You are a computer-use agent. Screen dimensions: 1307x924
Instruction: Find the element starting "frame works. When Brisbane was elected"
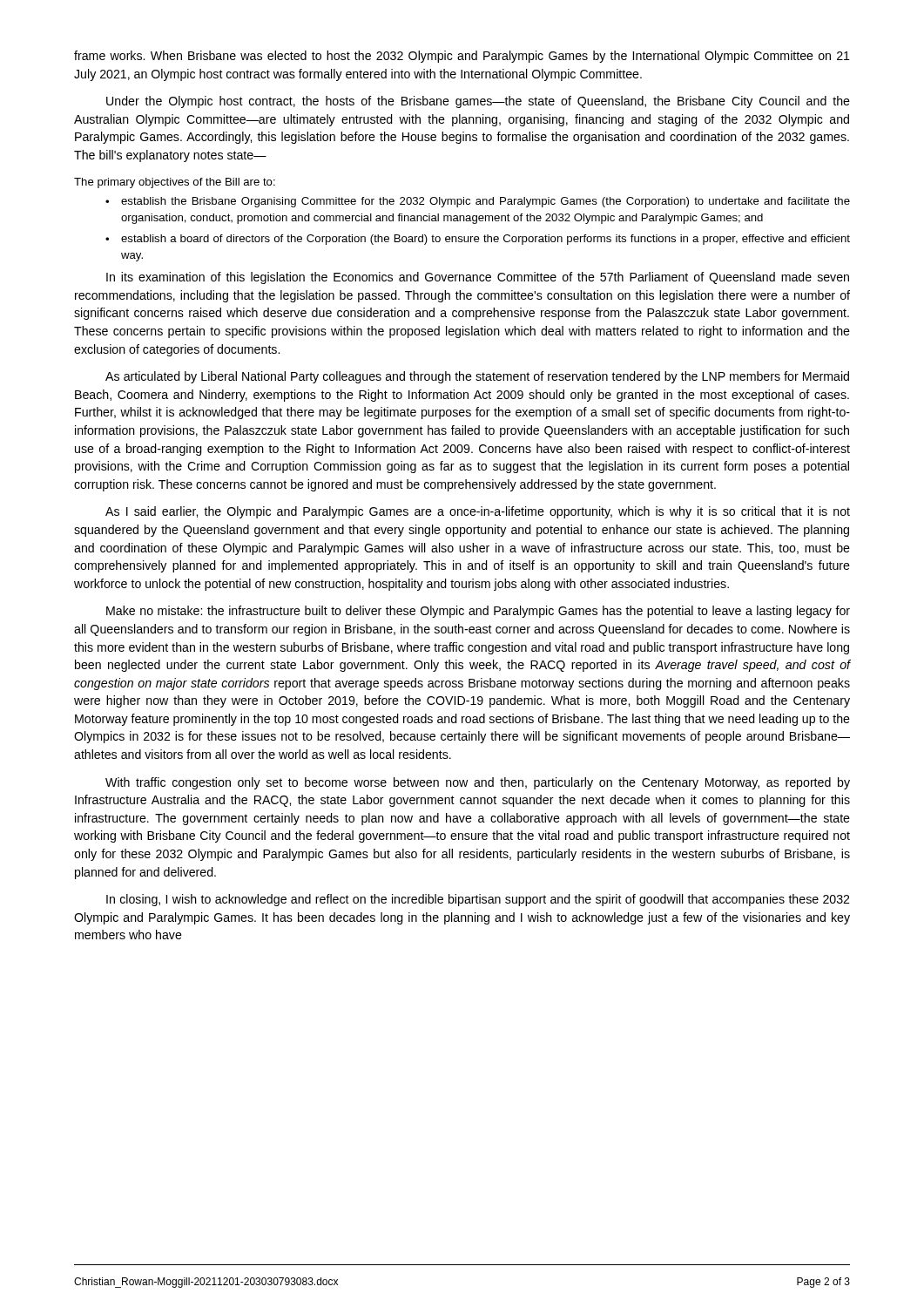462,65
